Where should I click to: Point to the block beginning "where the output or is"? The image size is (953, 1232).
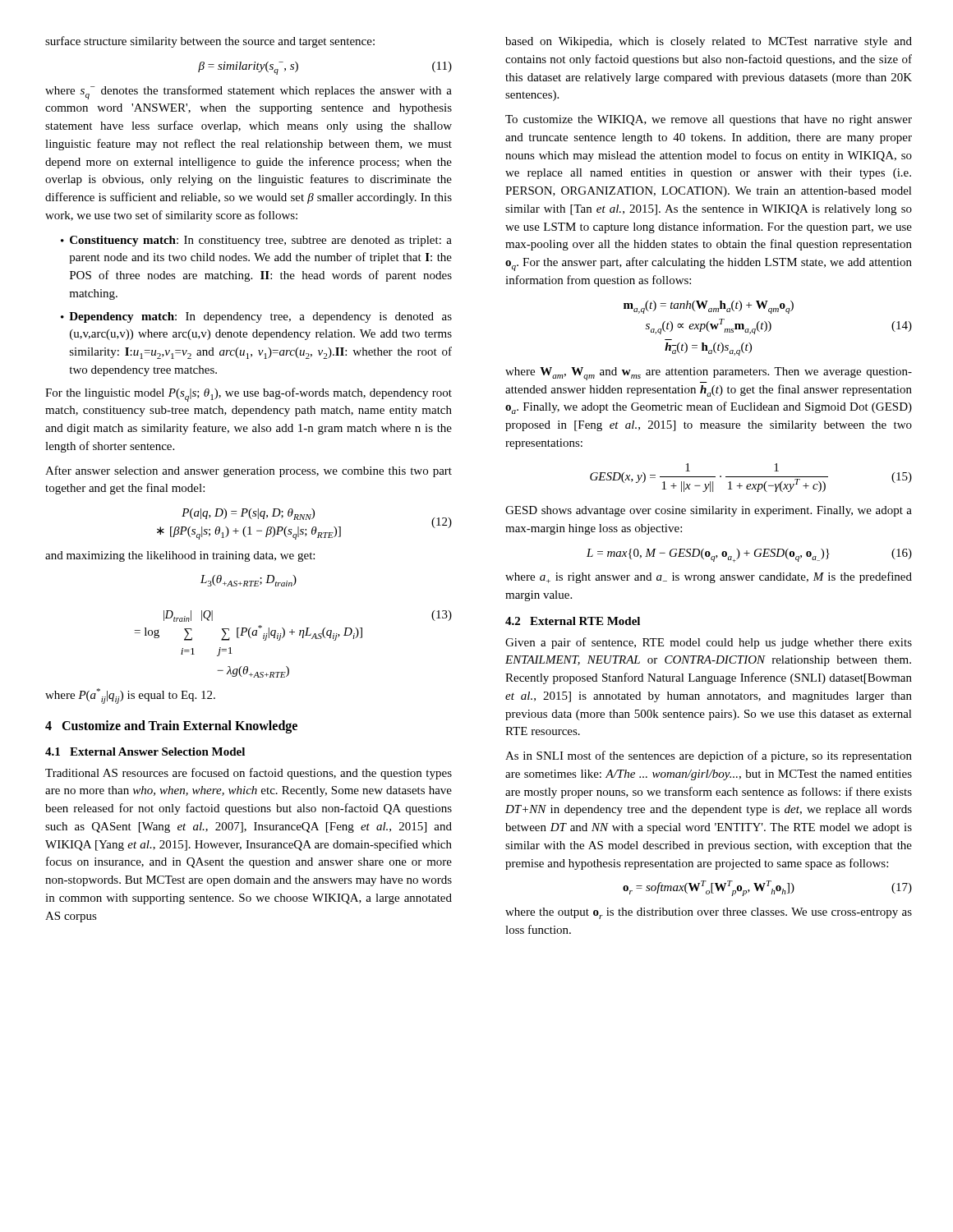pos(709,921)
